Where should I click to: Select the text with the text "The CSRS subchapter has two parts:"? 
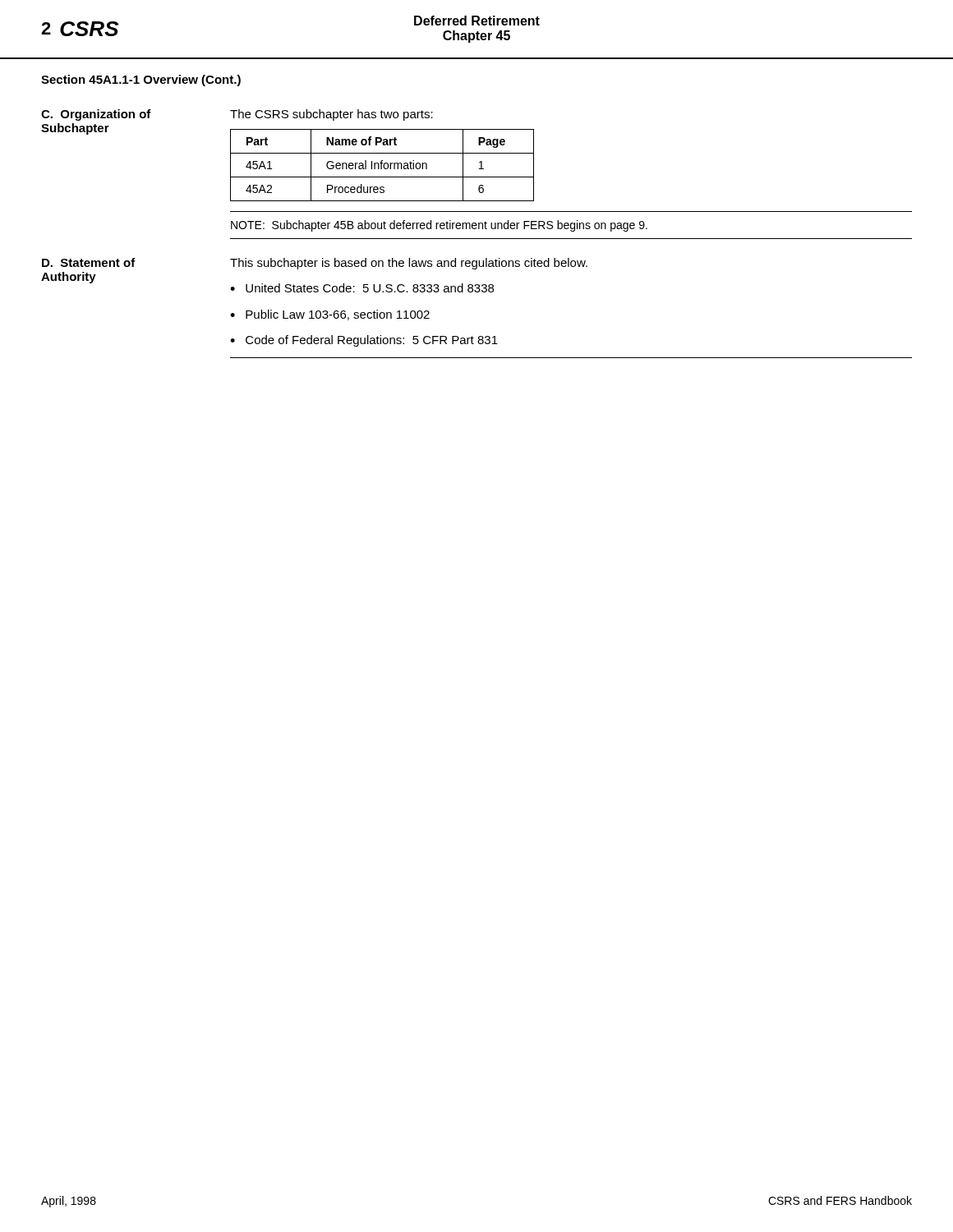[332, 114]
